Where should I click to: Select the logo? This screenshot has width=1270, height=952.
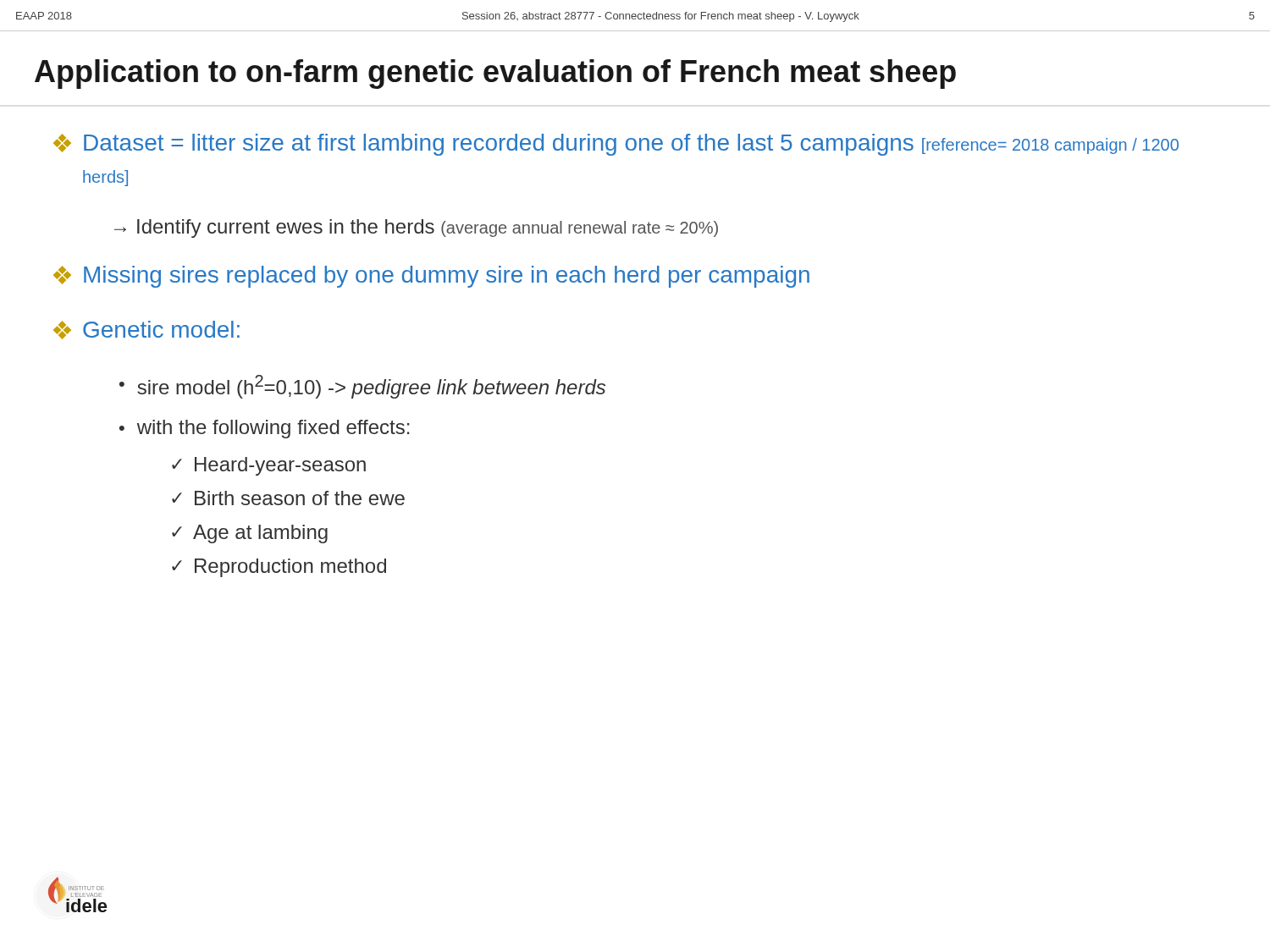[x=85, y=897]
